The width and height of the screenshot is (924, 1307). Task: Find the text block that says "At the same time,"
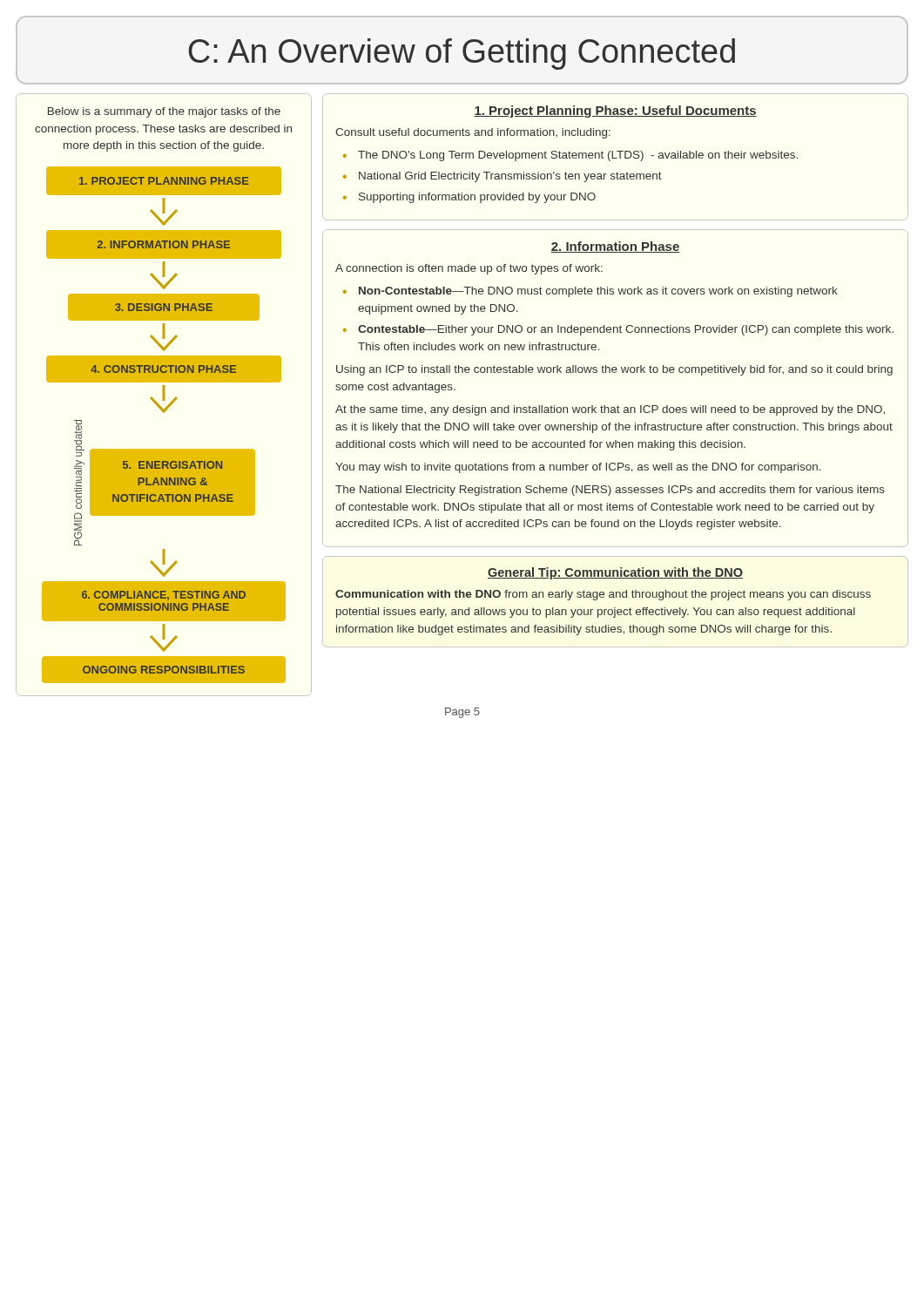(x=614, y=426)
